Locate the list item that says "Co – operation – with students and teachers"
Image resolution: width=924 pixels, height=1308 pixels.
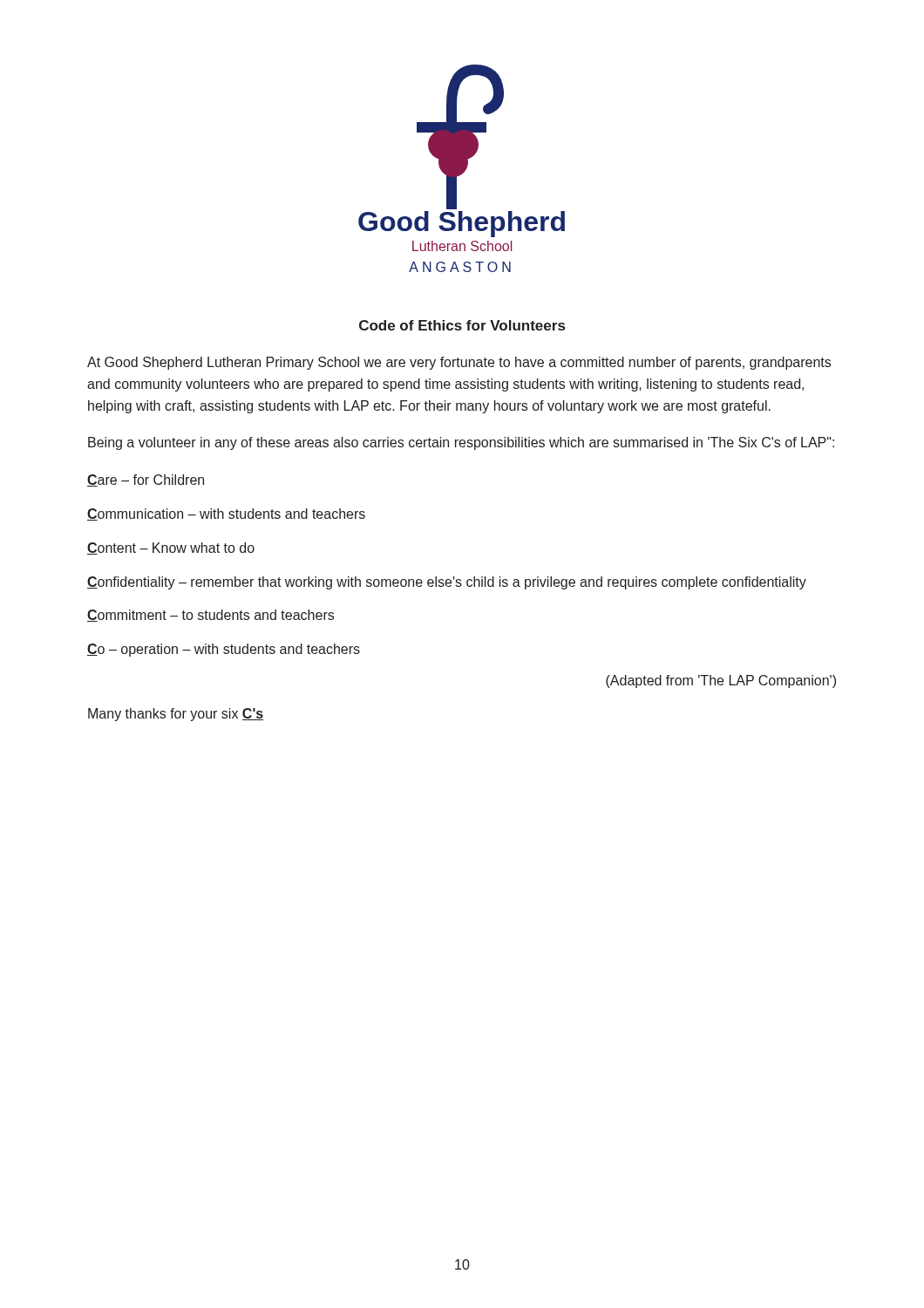pos(224,649)
